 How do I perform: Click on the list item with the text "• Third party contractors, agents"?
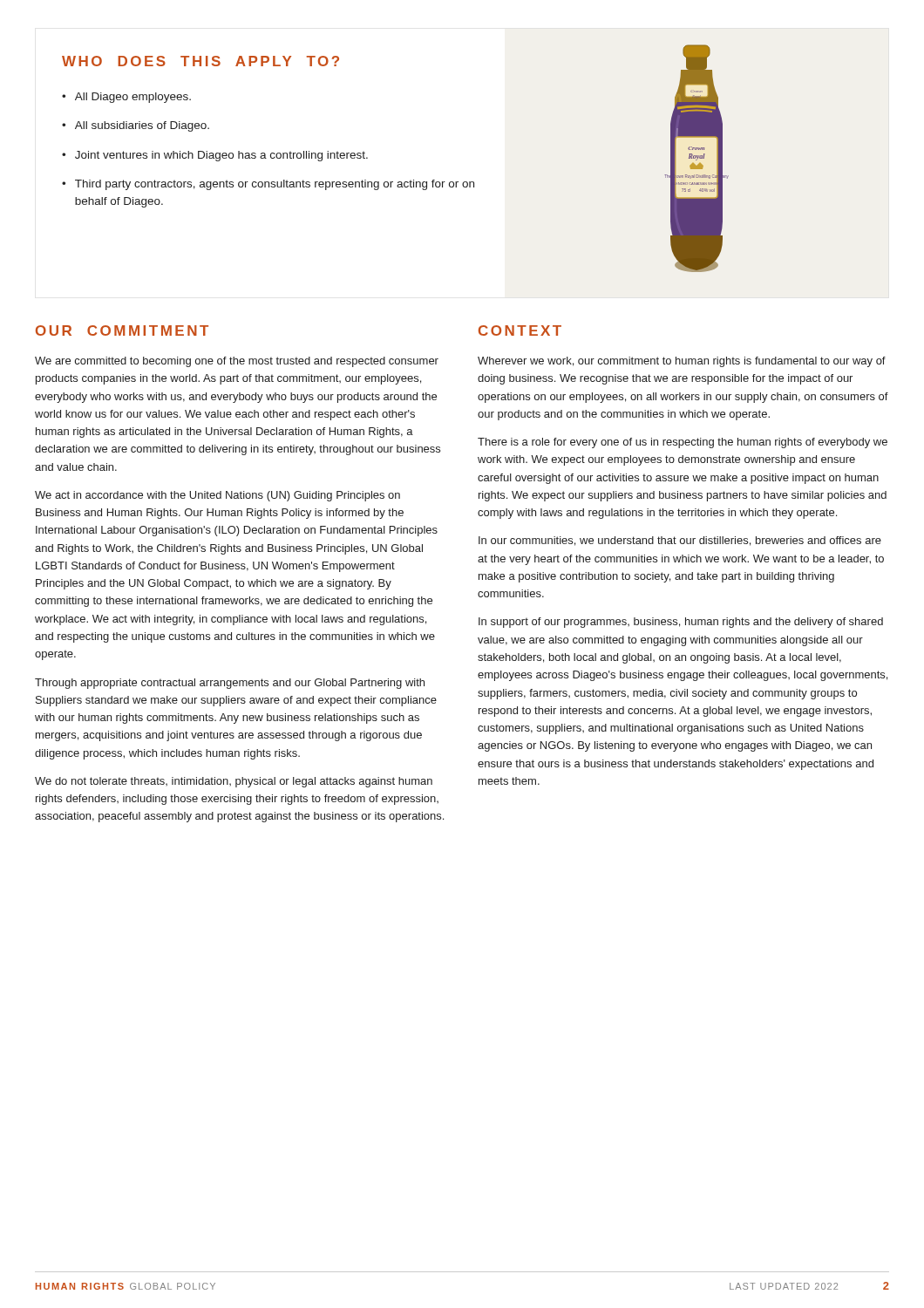pyautogui.click(x=270, y=193)
